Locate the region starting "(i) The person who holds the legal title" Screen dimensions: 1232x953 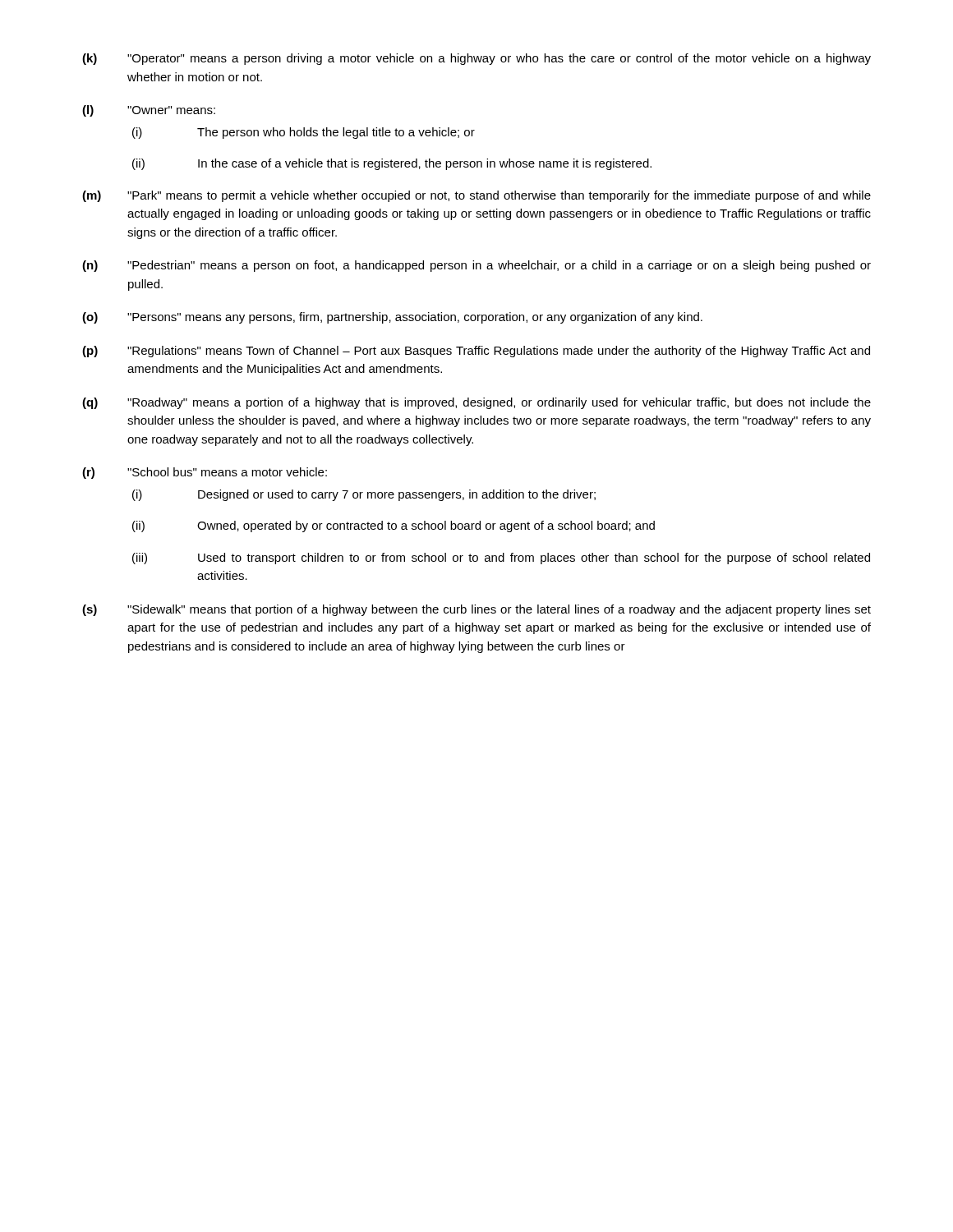click(476, 132)
